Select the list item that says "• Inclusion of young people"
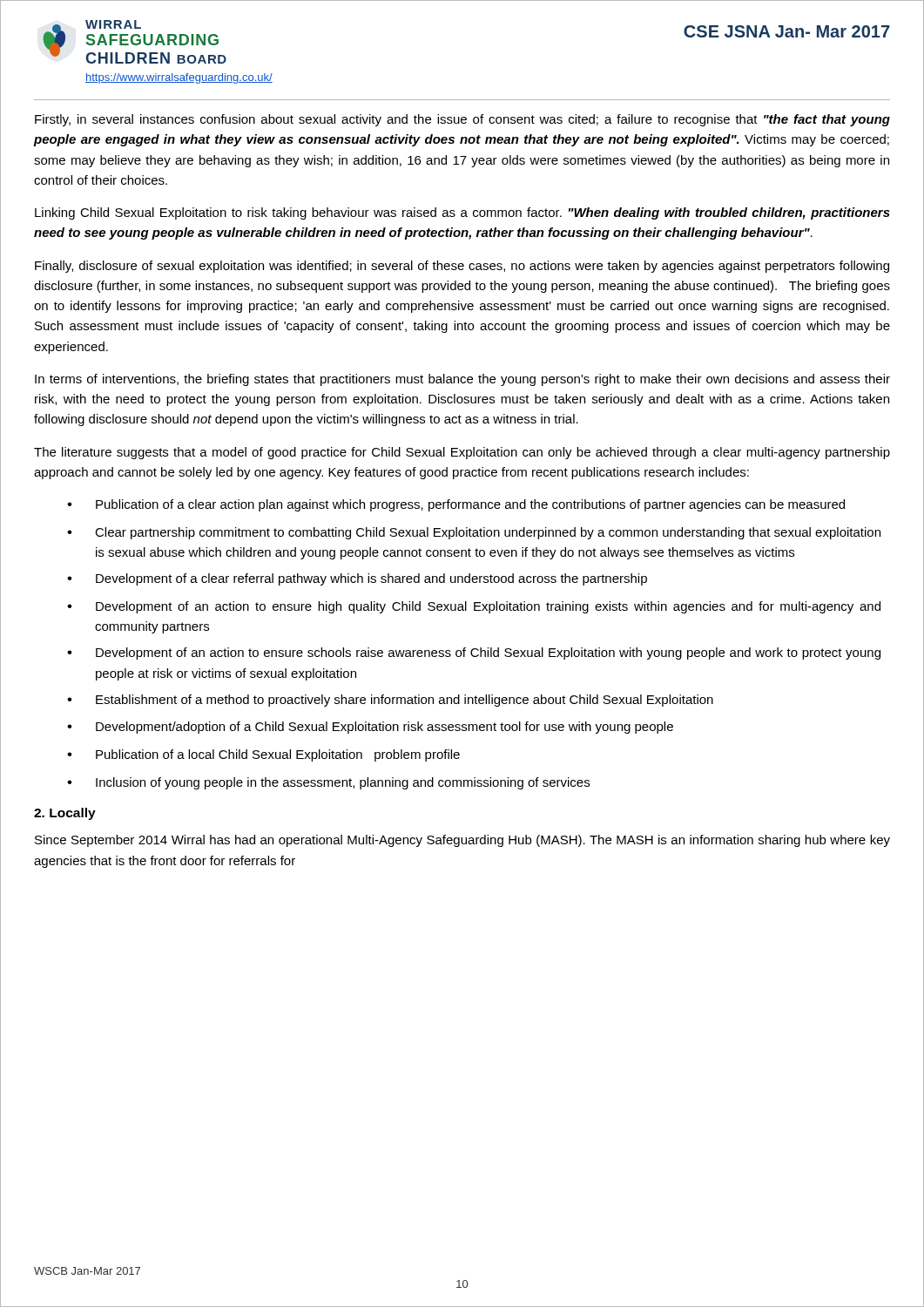Image resolution: width=924 pixels, height=1307 pixels. click(x=479, y=783)
